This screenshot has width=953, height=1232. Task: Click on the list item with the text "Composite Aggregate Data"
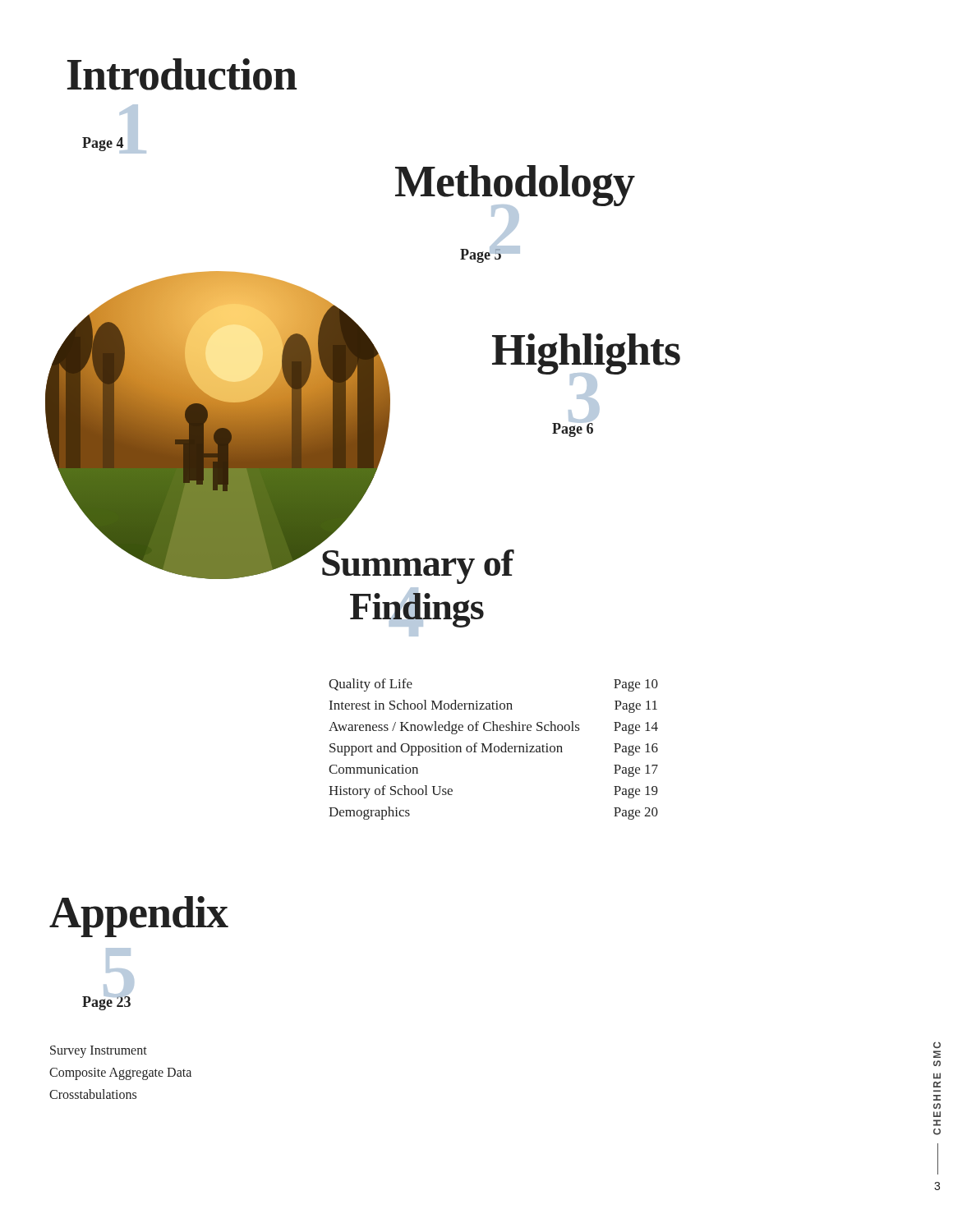[120, 1072]
